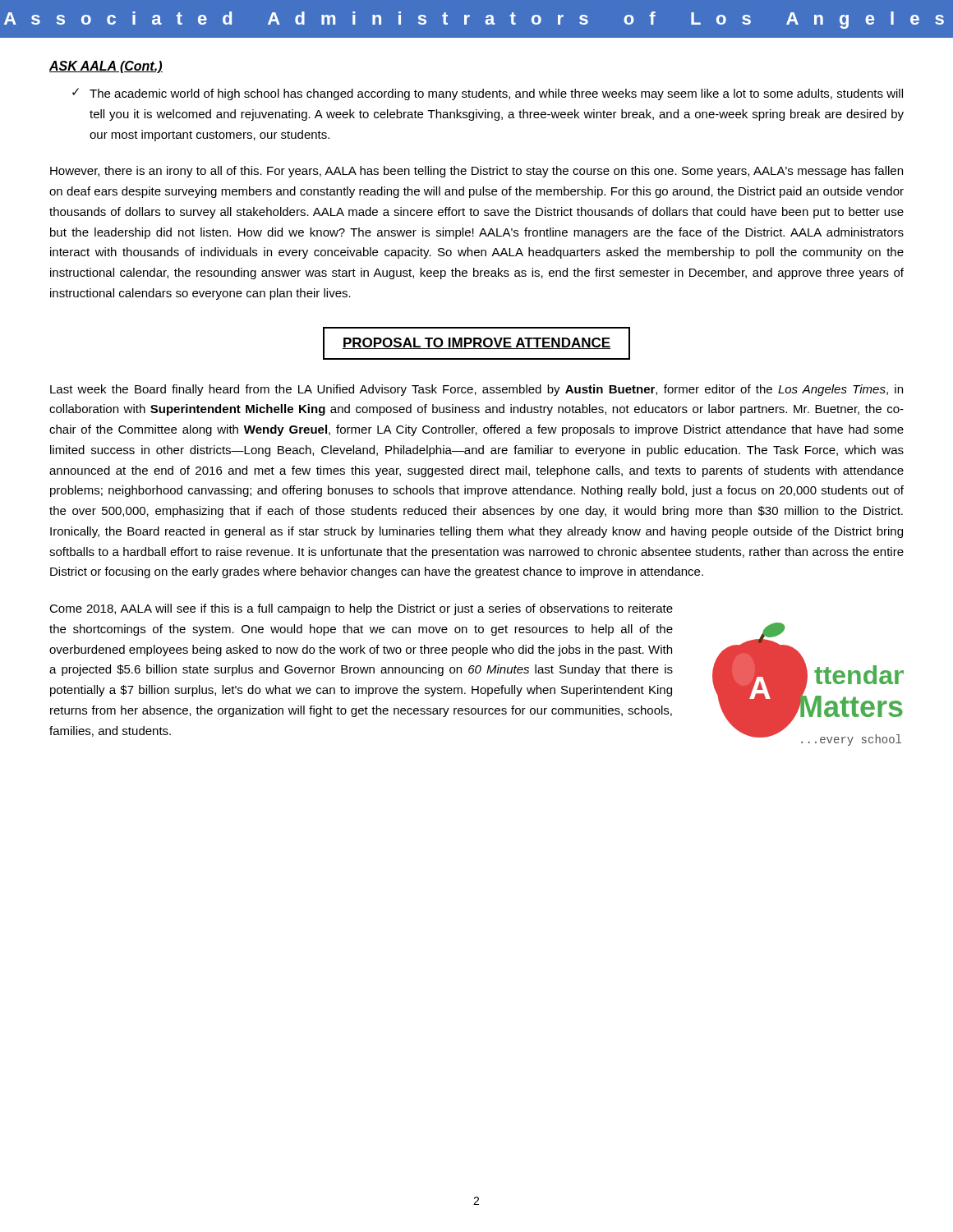Where does it say "ASK AALA (Cont.)"?
953x1232 pixels.
click(x=106, y=66)
